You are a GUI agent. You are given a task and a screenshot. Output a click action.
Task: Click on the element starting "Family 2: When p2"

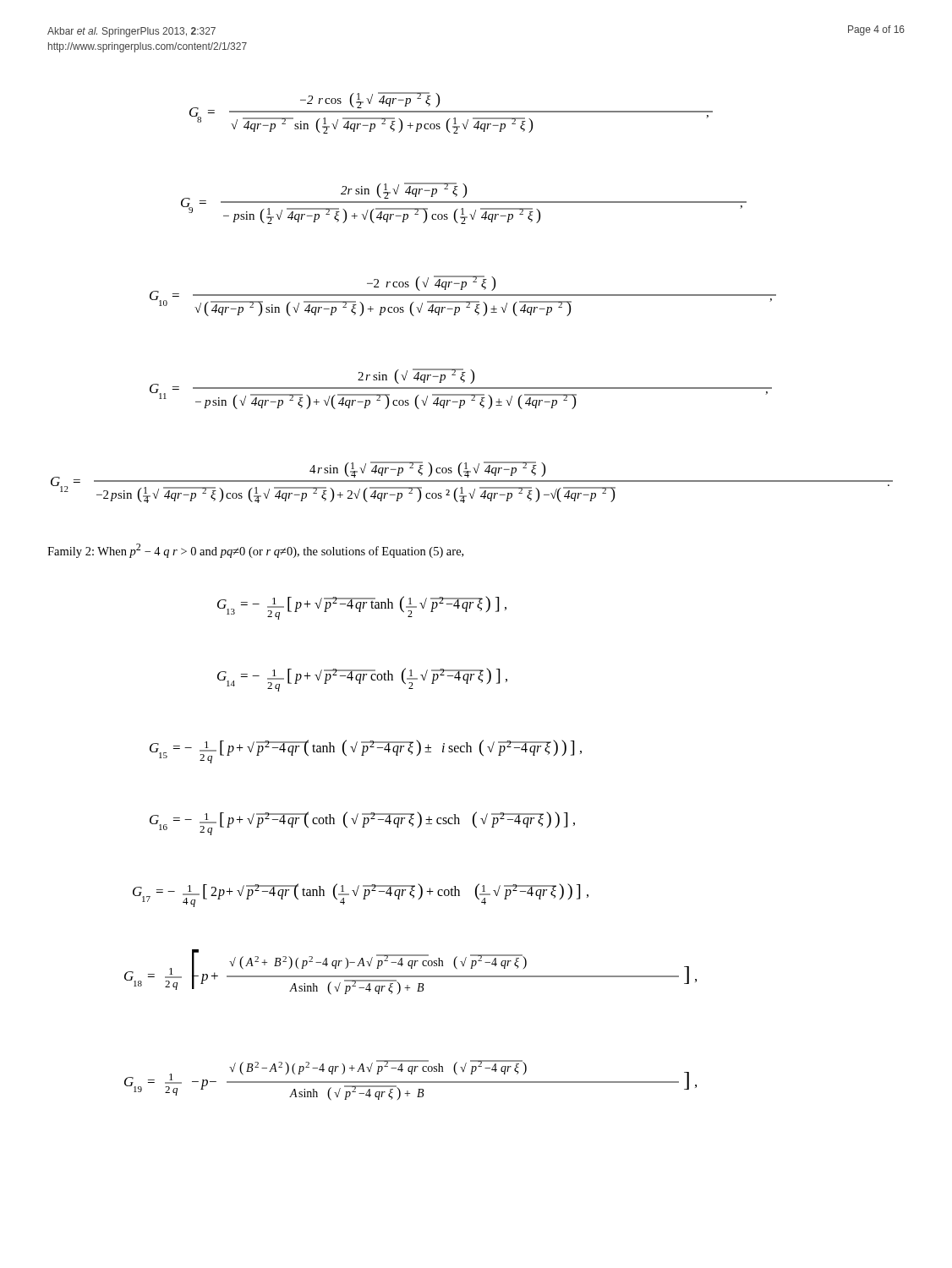[256, 549]
